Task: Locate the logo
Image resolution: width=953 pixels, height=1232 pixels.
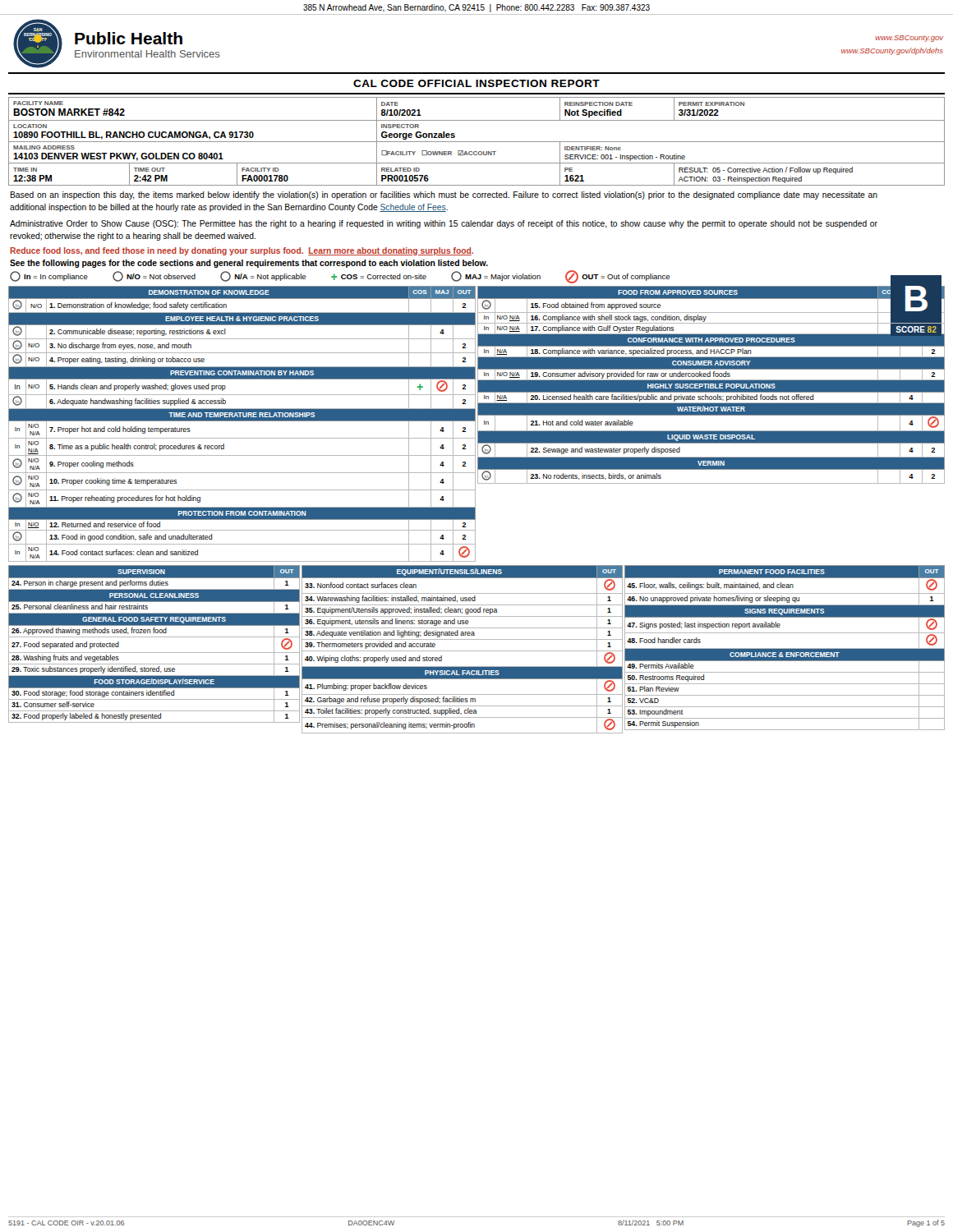Action: [x=38, y=44]
